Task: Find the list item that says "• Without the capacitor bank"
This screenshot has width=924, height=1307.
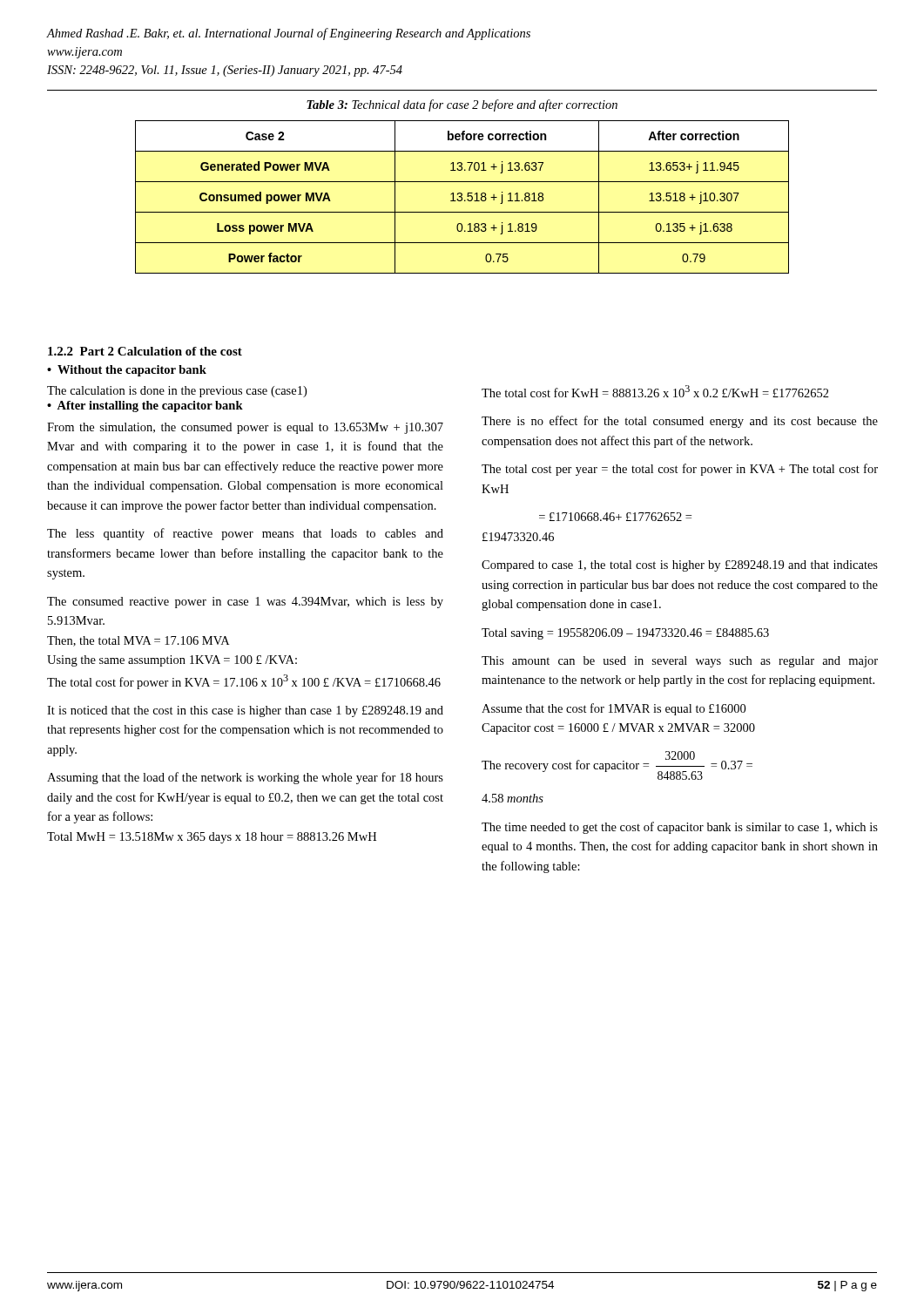Action: coord(127,369)
